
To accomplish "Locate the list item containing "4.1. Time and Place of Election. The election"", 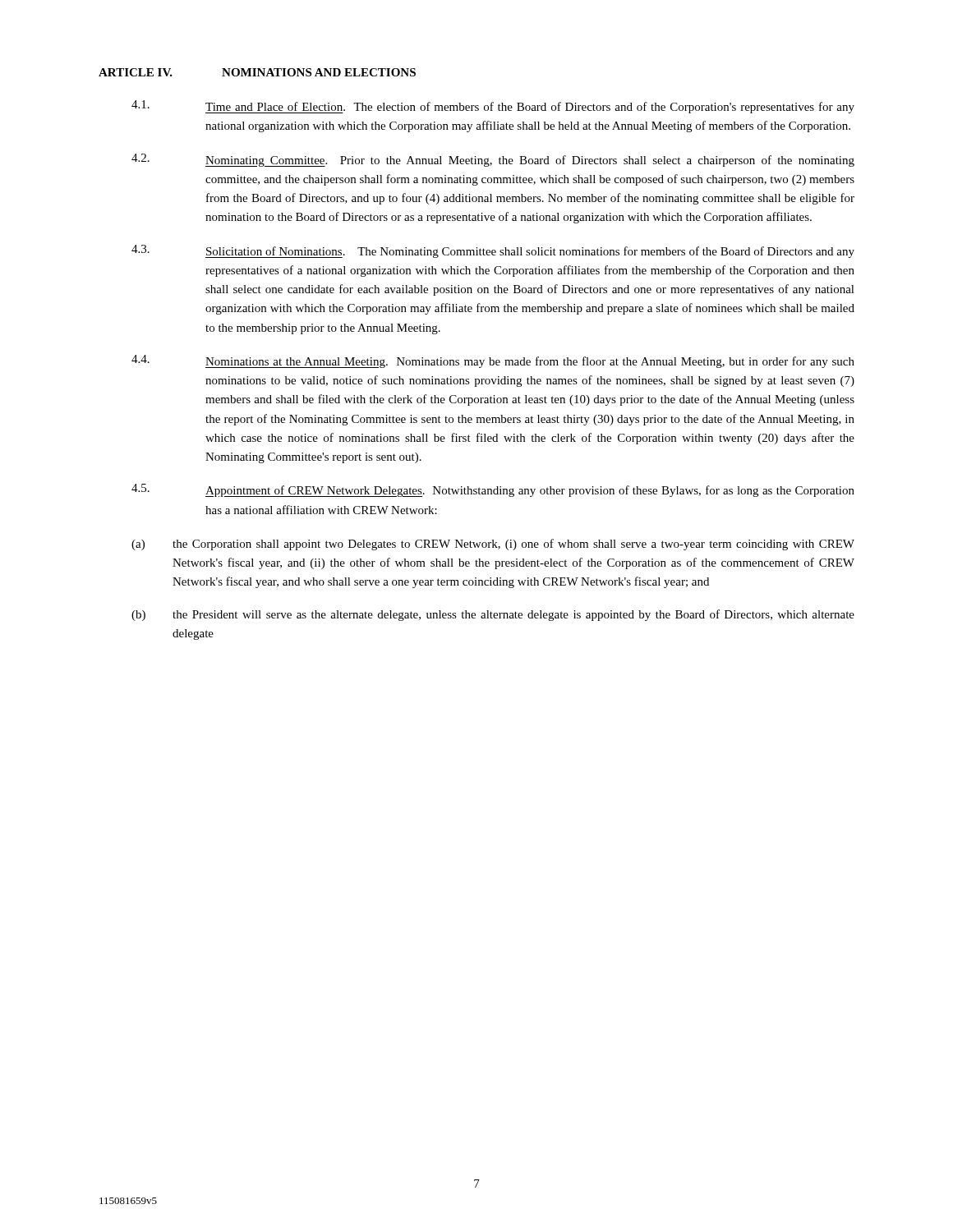I will [476, 117].
